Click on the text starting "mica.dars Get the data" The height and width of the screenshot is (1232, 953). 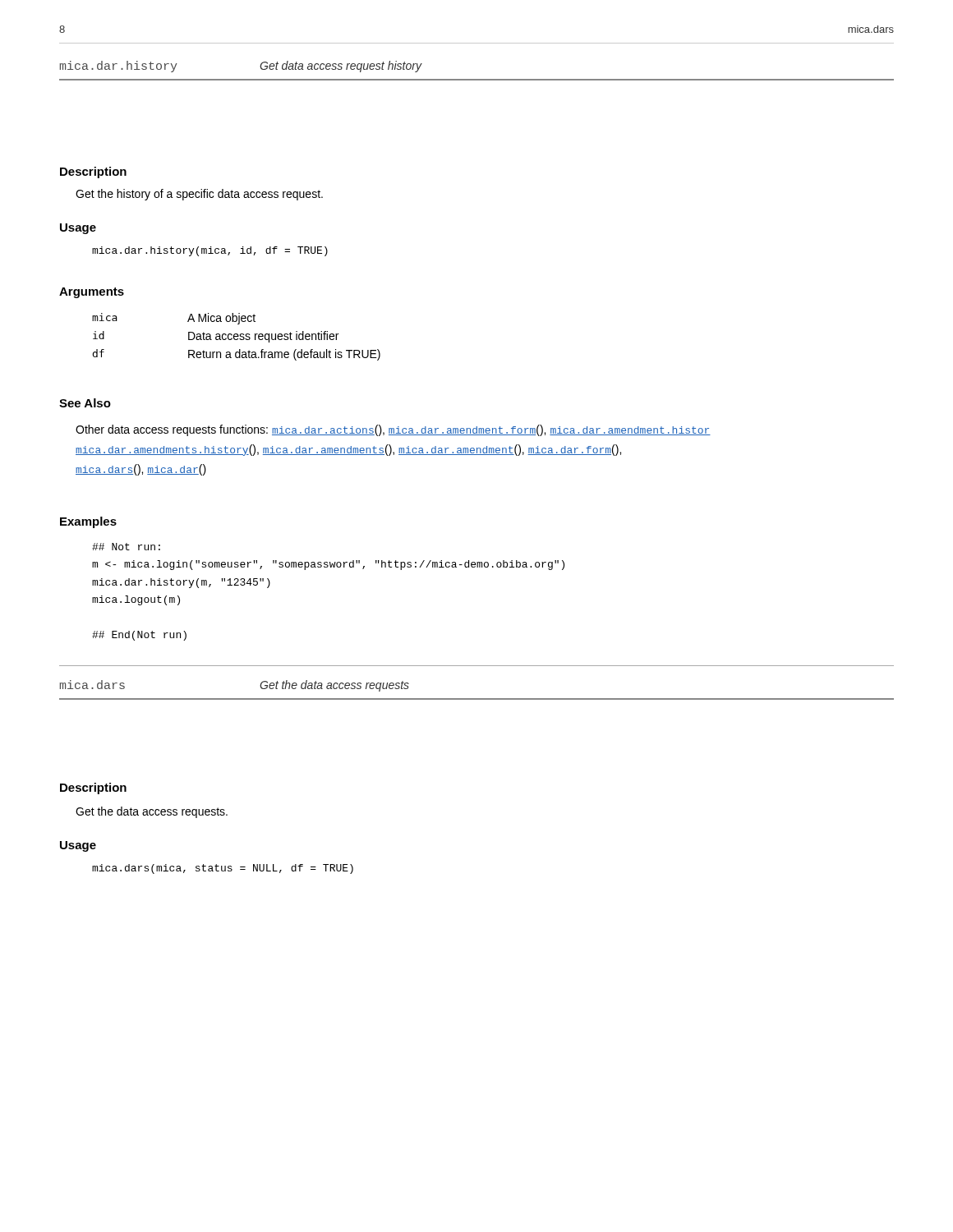476,689
